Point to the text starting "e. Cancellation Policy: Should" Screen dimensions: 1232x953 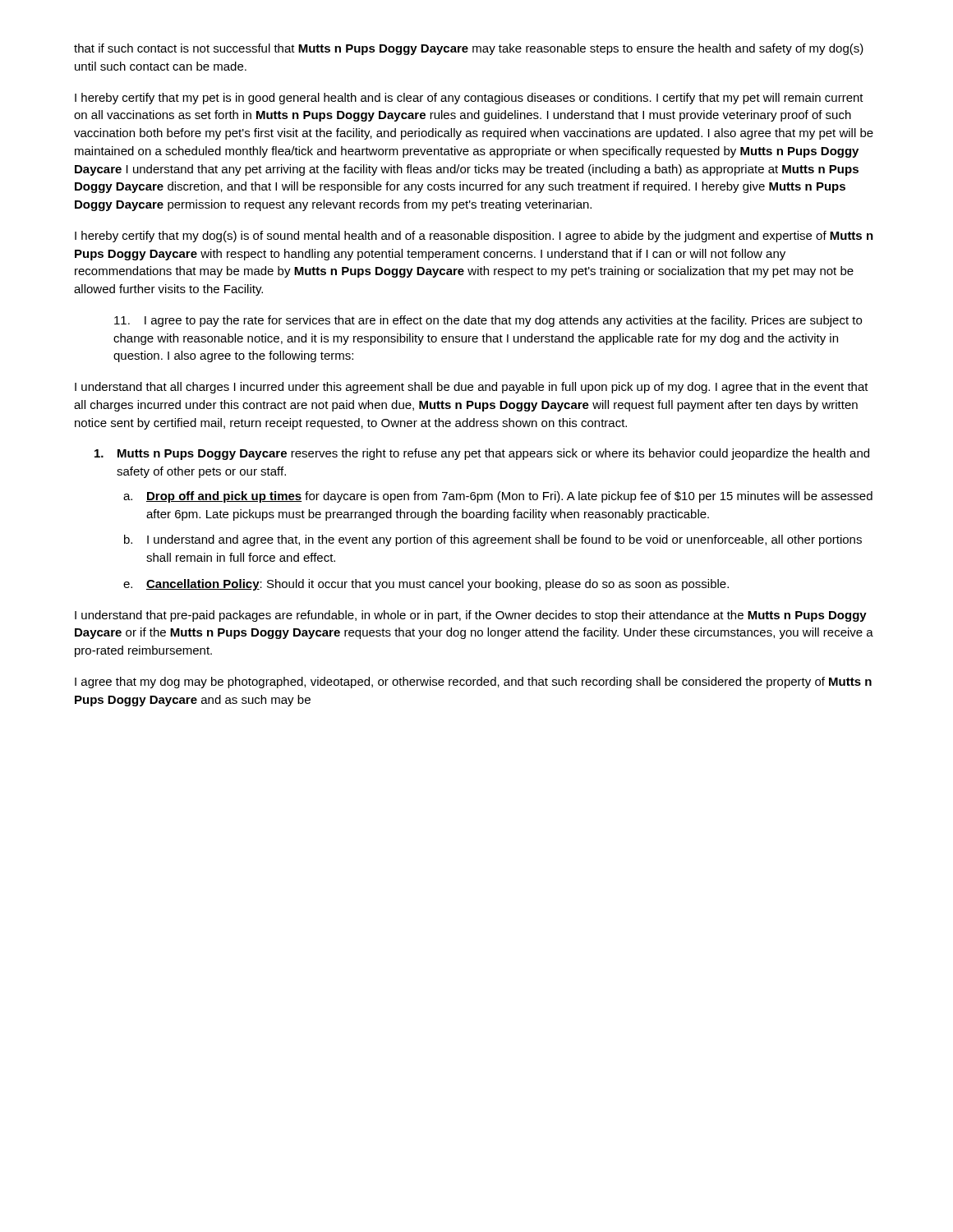point(427,584)
